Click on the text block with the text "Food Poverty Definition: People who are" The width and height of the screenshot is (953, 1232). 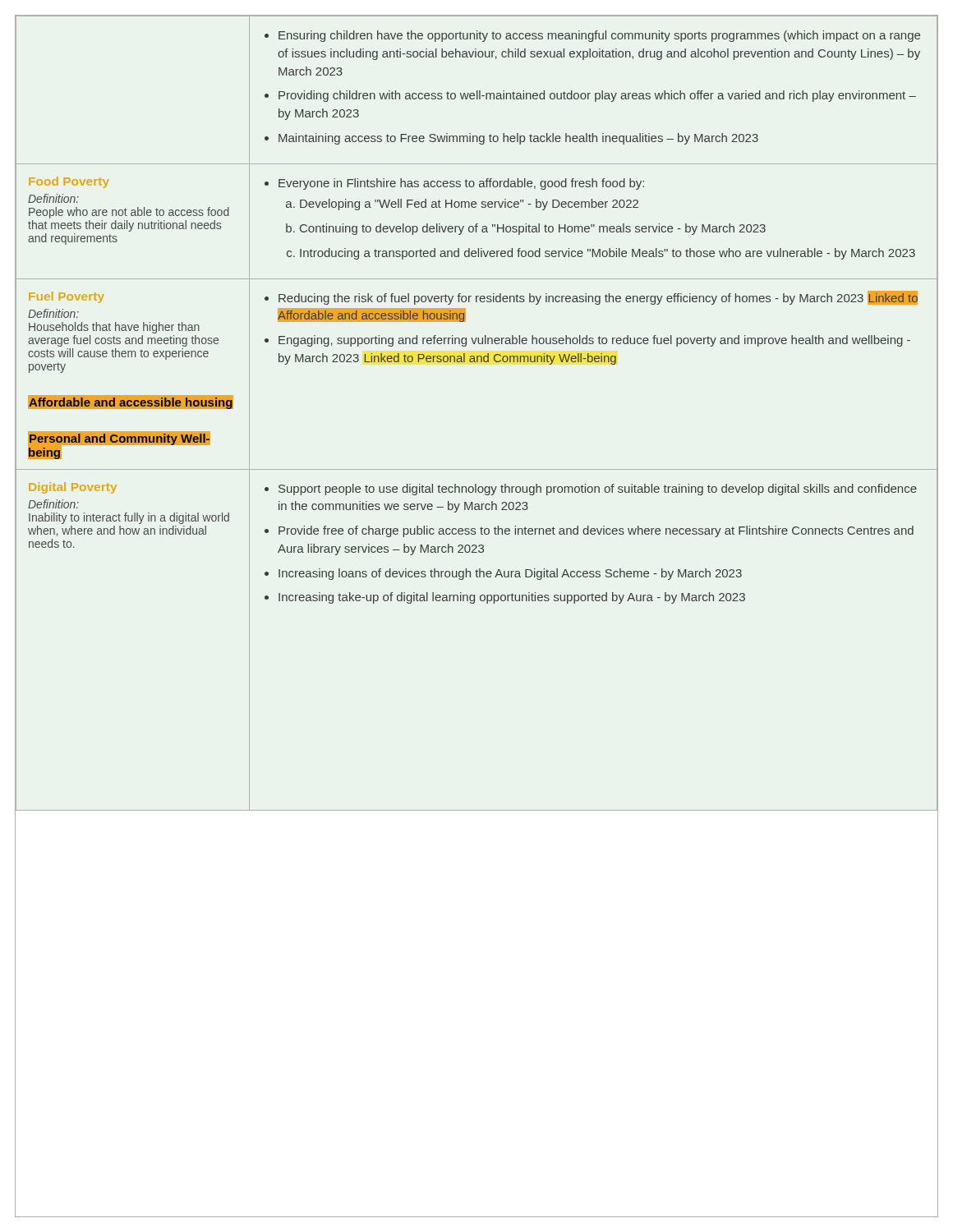133,209
